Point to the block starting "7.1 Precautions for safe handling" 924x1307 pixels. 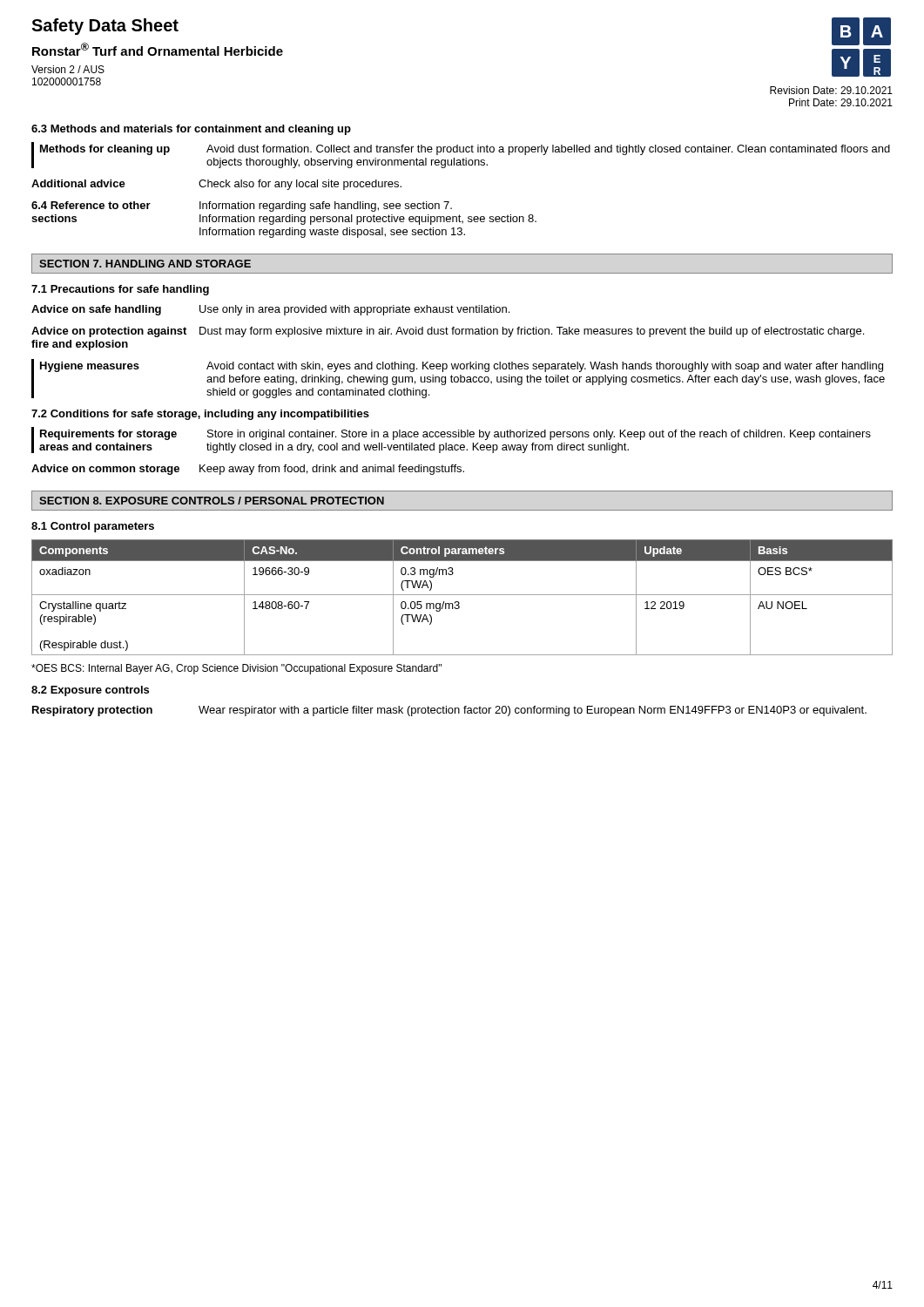tap(120, 289)
